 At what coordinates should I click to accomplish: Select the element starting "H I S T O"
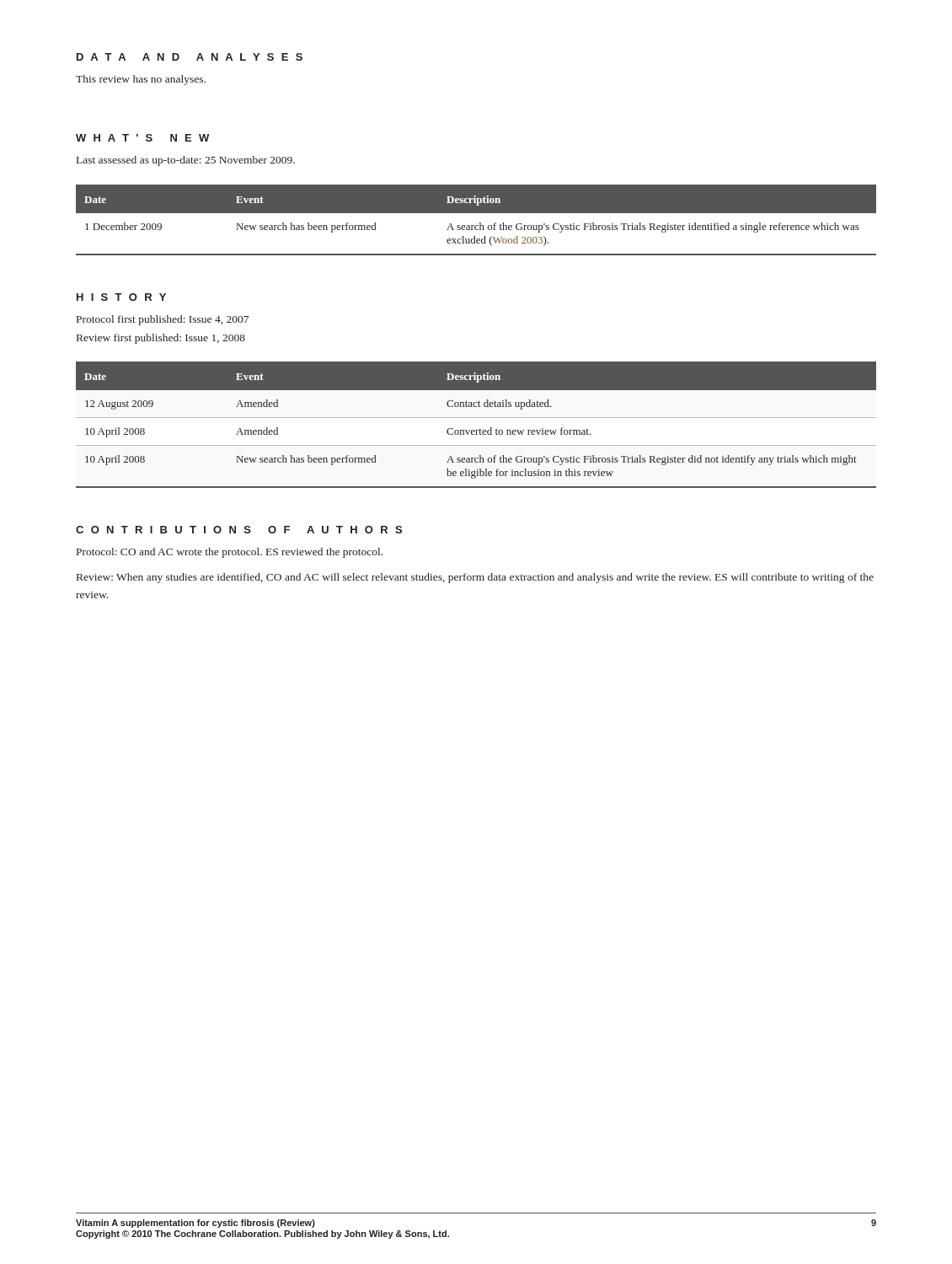122,297
